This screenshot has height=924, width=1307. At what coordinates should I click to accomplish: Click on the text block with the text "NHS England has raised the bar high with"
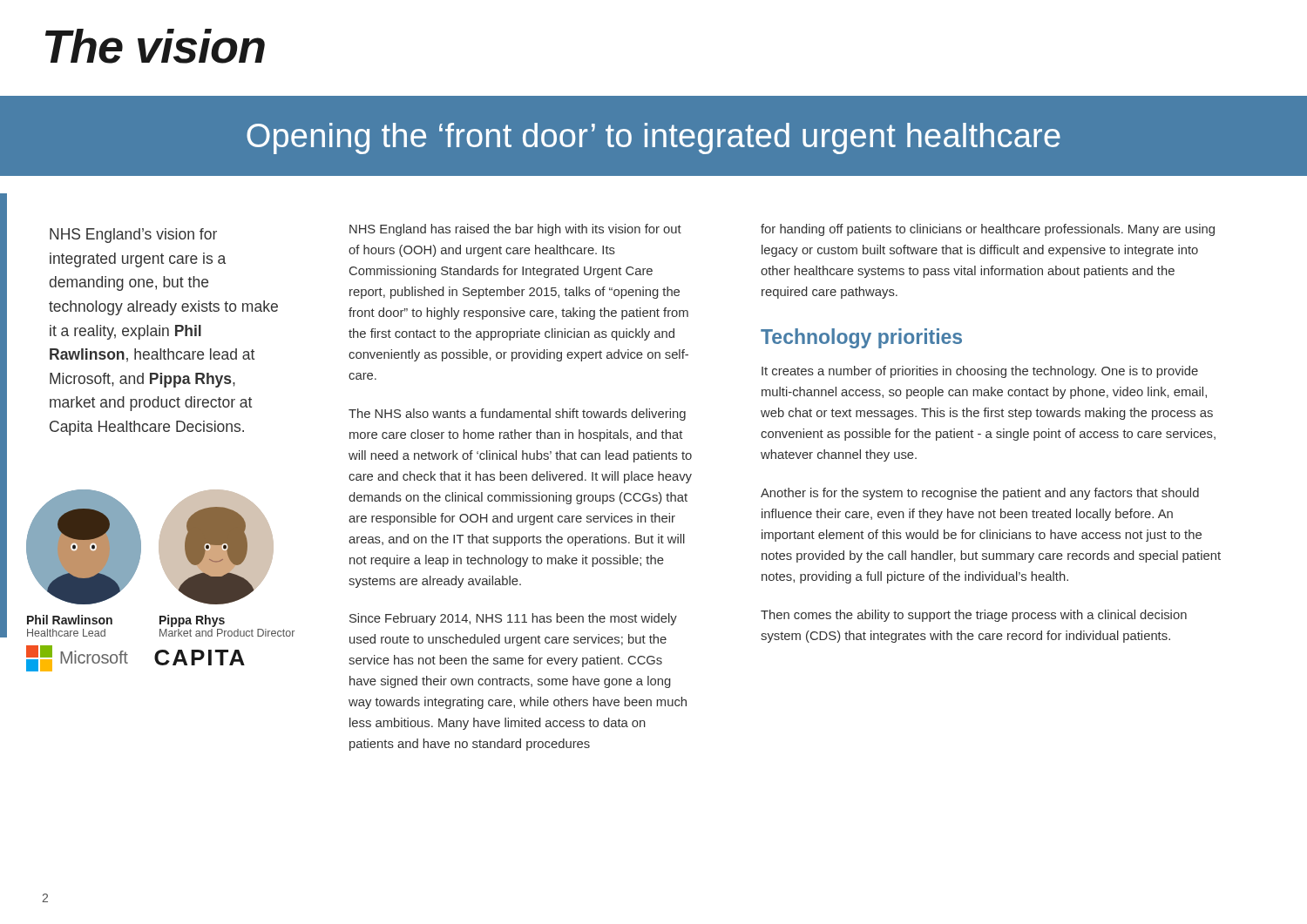pyautogui.click(x=519, y=302)
